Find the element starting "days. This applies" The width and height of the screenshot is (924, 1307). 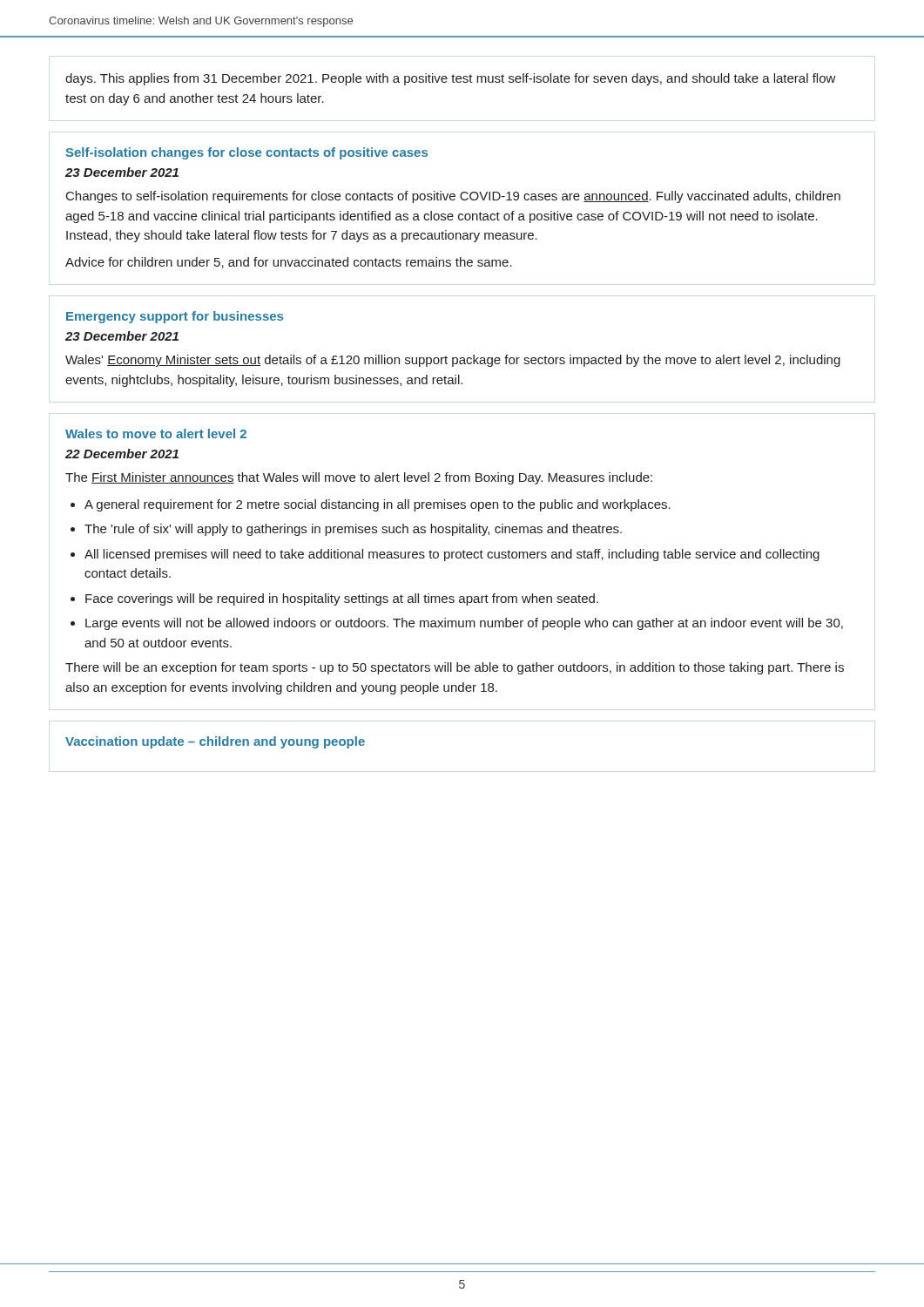point(450,88)
